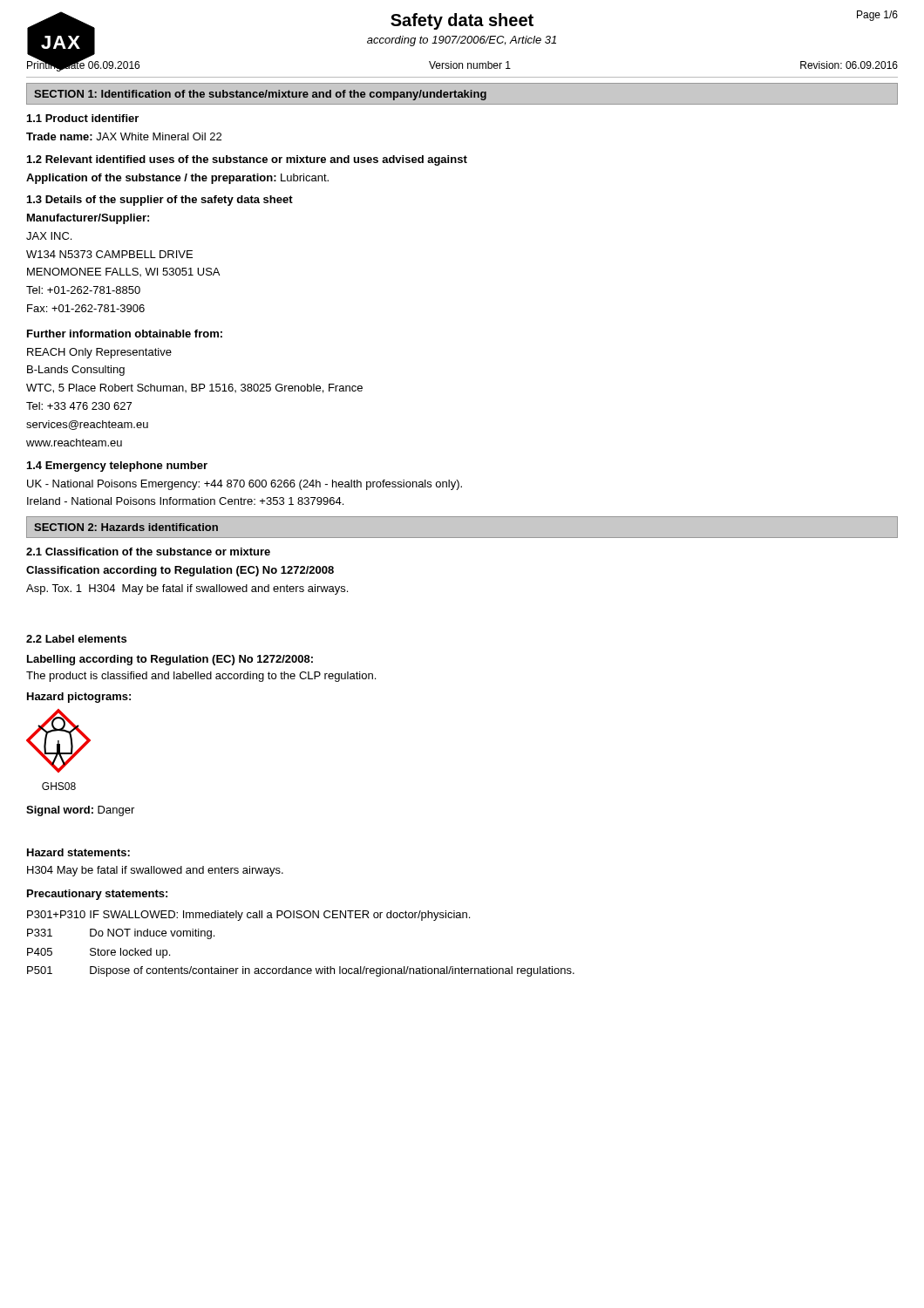The width and height of the screenshot is (924, 1308).
Task: Find the section header with the text "2.1 Classification of the"
Action: (148, 552)
